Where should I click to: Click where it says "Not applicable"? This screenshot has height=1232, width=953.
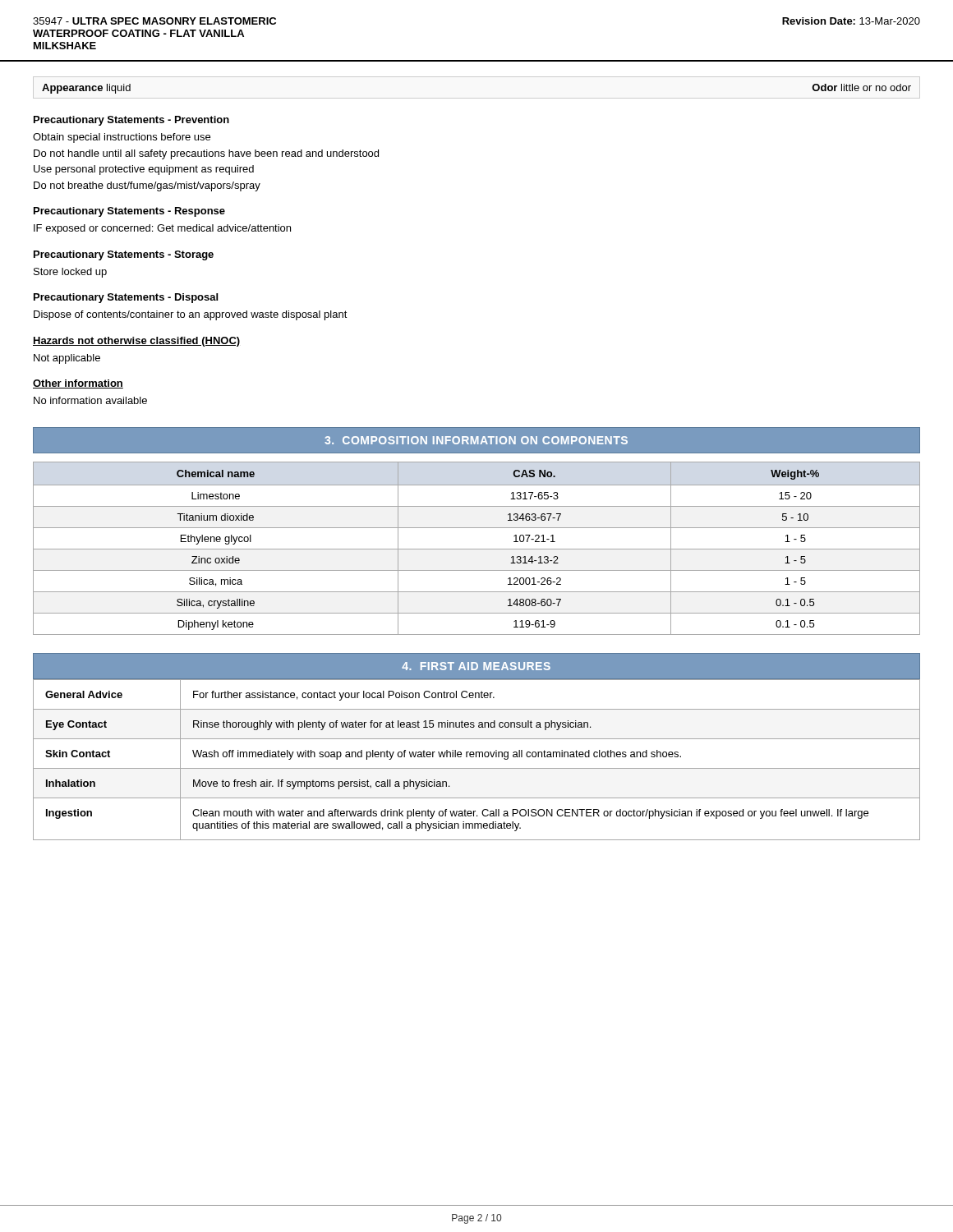click(67, 359)
